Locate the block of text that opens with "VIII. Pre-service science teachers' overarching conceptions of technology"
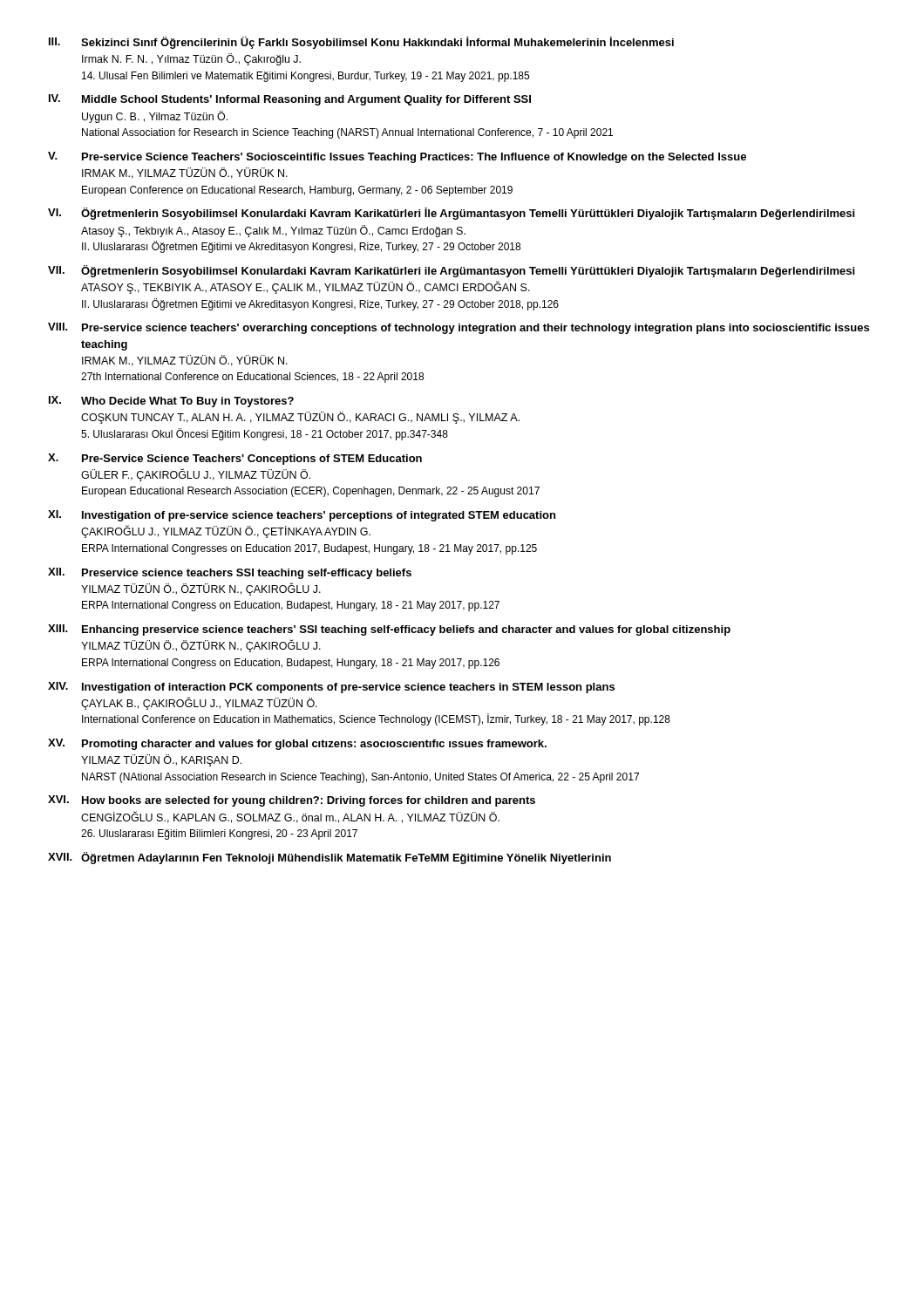 459,328
